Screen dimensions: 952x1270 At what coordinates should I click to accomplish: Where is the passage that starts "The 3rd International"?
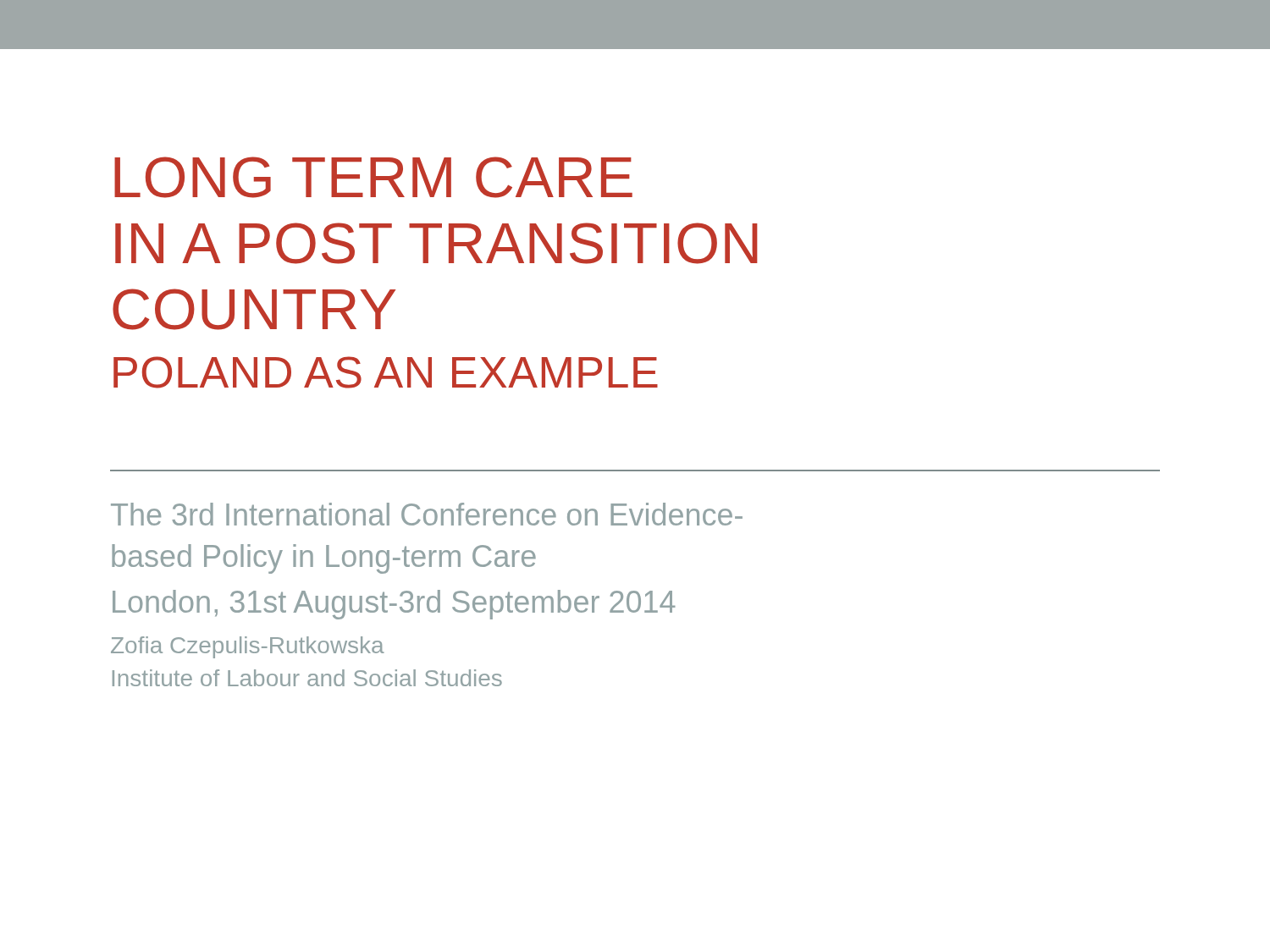coord(427,536)
